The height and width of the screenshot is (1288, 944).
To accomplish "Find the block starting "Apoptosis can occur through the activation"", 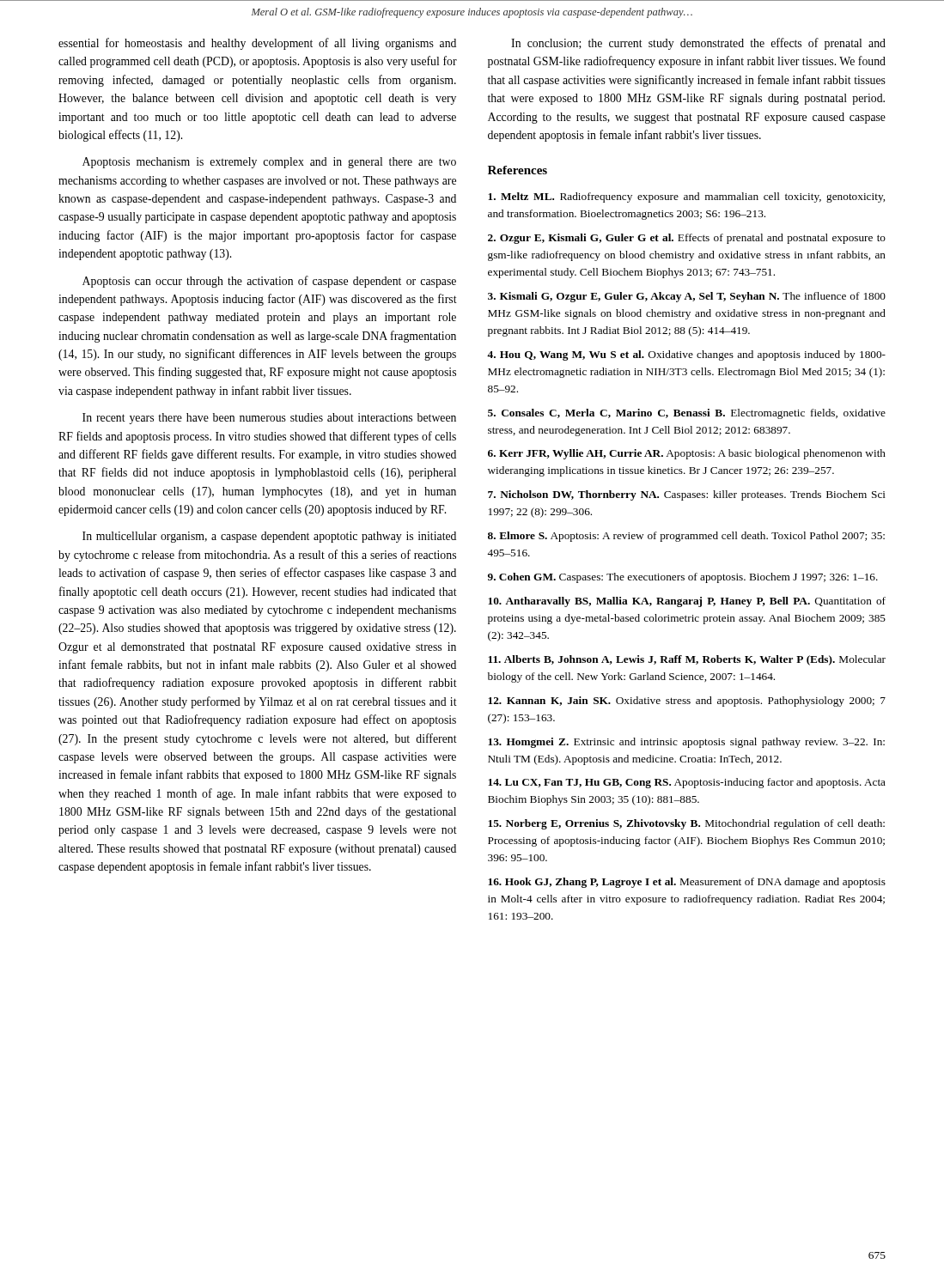I will click(257, 336).
